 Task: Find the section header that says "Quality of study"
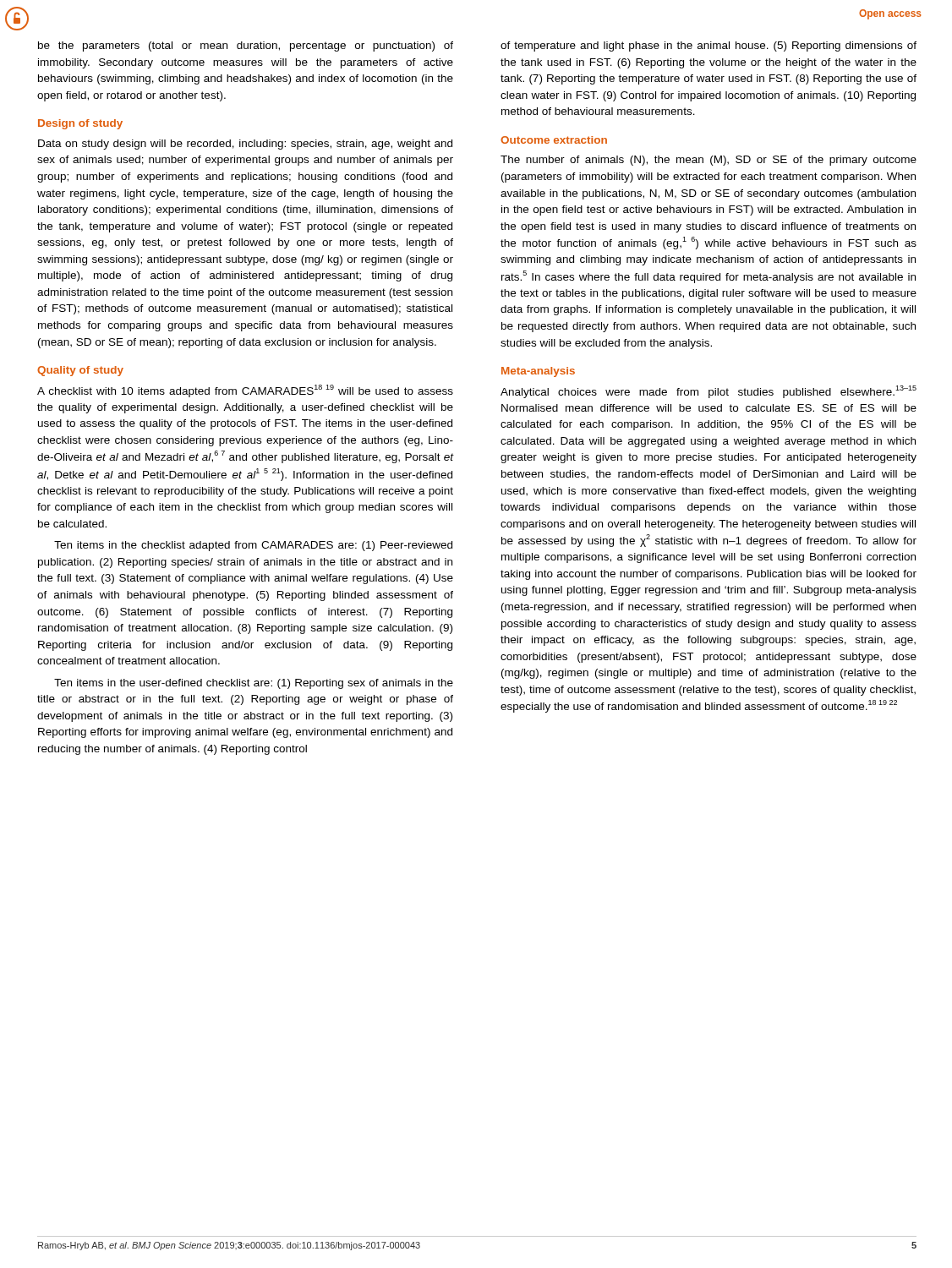pyautogui.click(x=80, y=370)
